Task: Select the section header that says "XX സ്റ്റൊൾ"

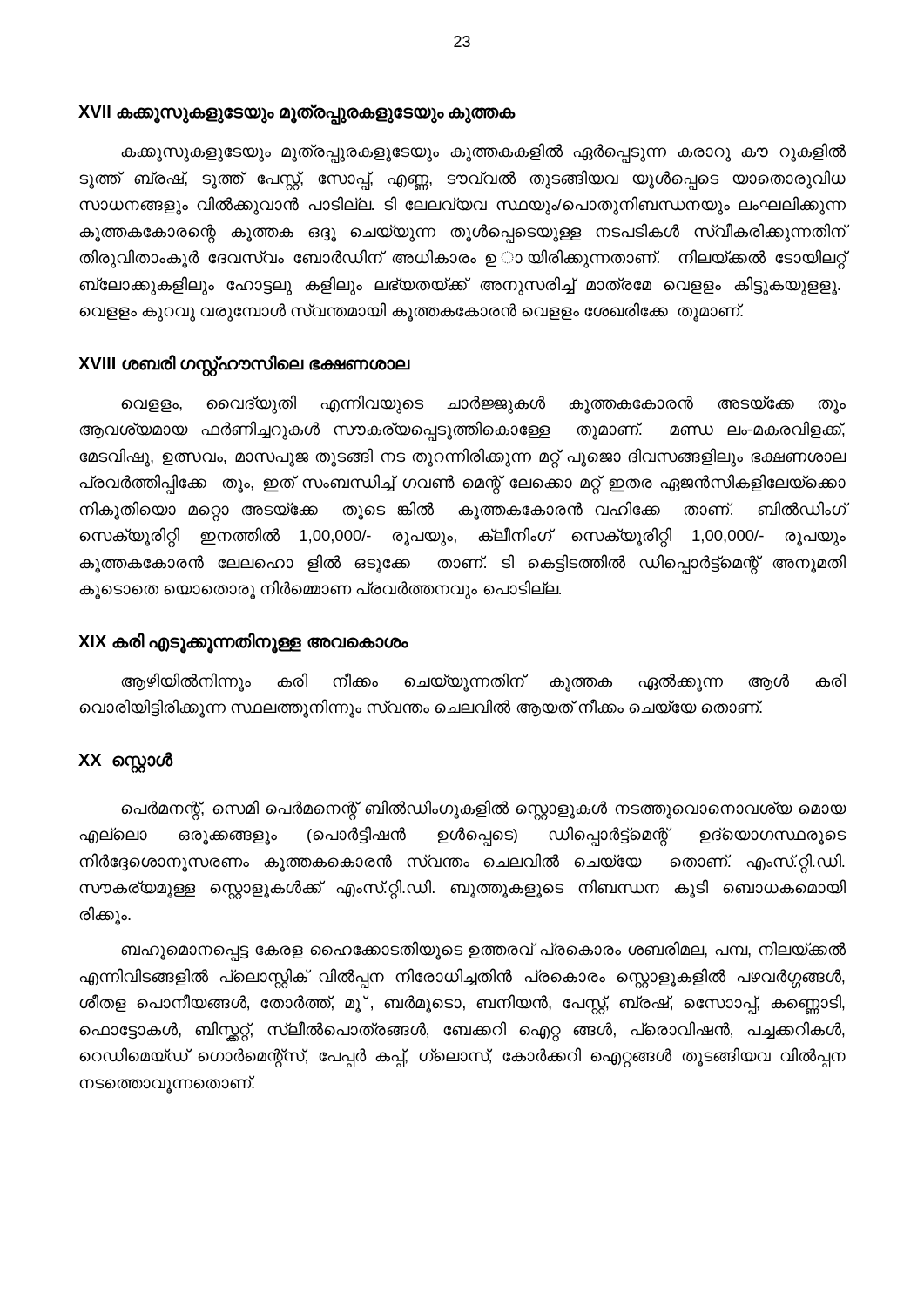Action: (125, 760)
